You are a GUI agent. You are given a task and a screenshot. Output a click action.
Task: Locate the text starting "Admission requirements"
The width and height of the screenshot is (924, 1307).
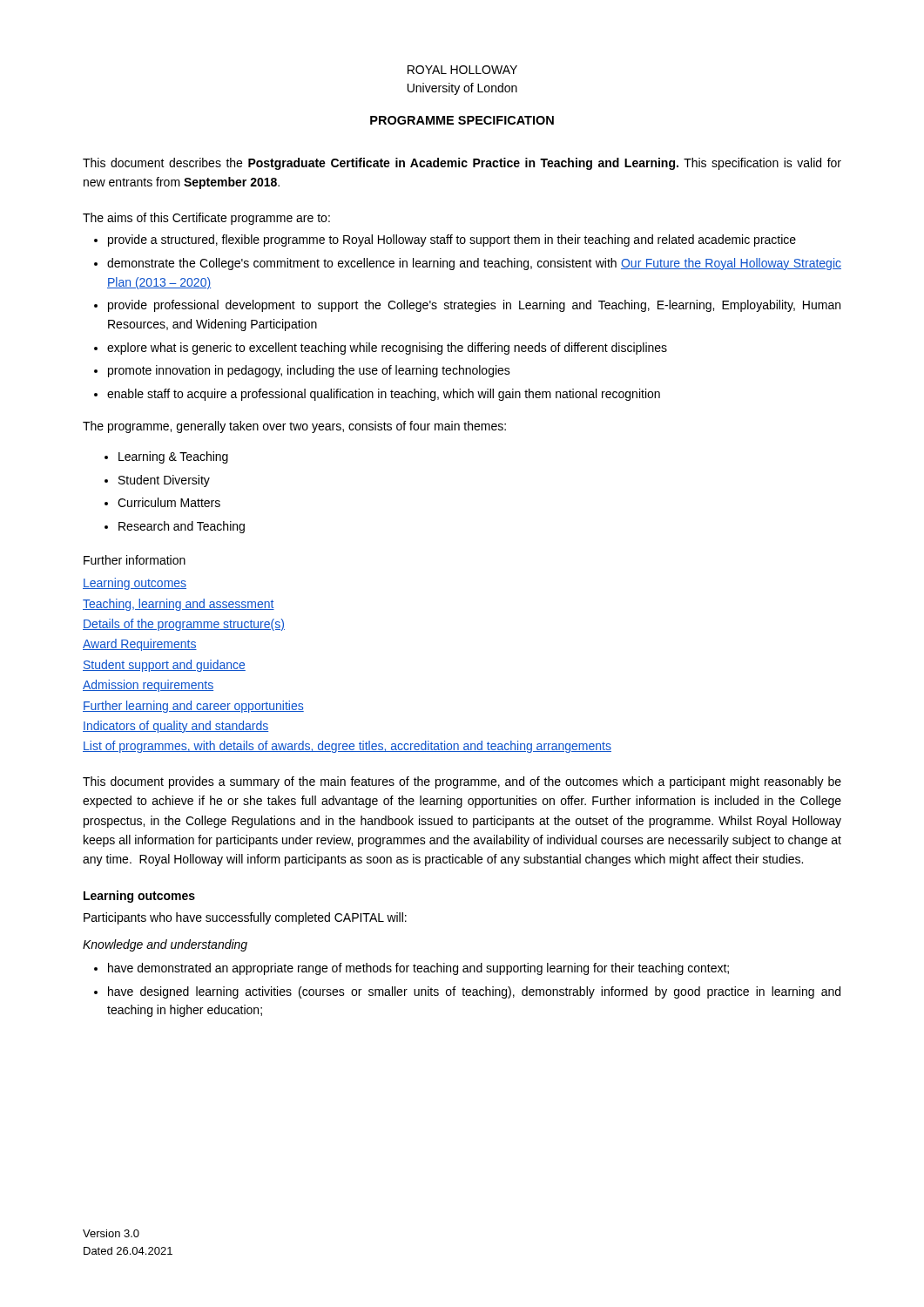point(148,685)
